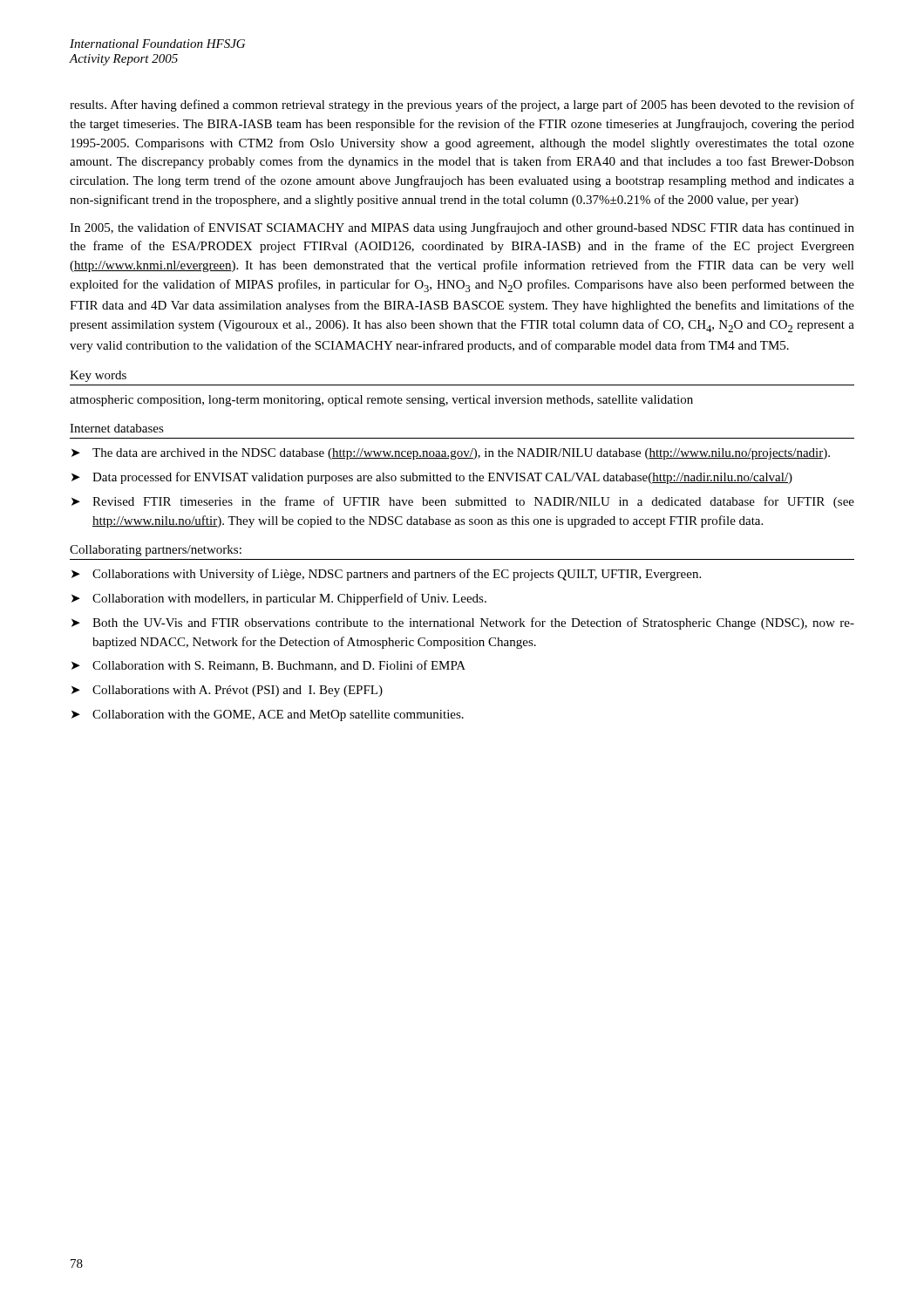
Task: Locate the block of text that opens with "➤ The data are"
Action: (462, 454)
